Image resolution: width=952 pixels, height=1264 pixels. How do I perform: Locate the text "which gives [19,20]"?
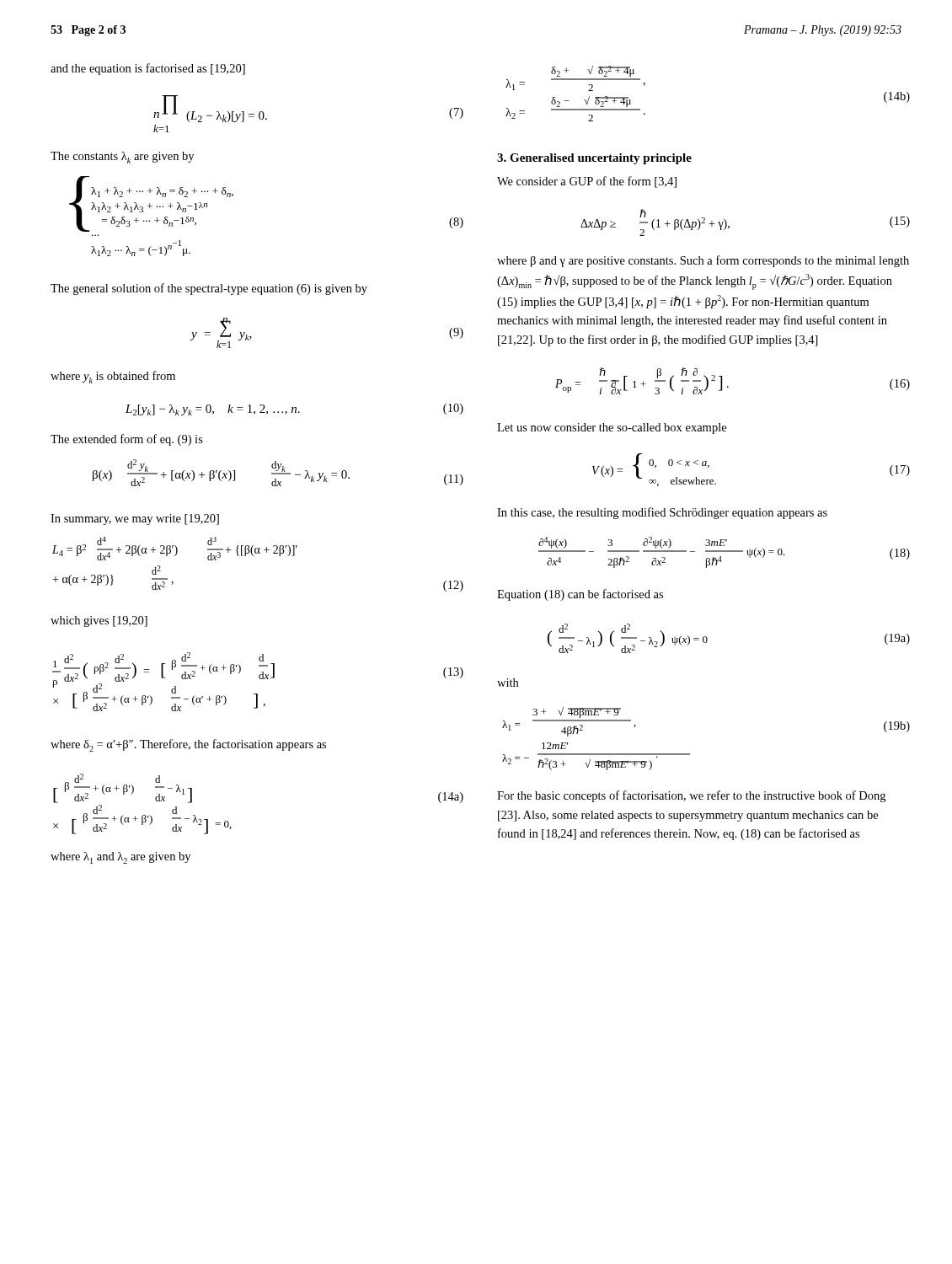pos(99,620)
